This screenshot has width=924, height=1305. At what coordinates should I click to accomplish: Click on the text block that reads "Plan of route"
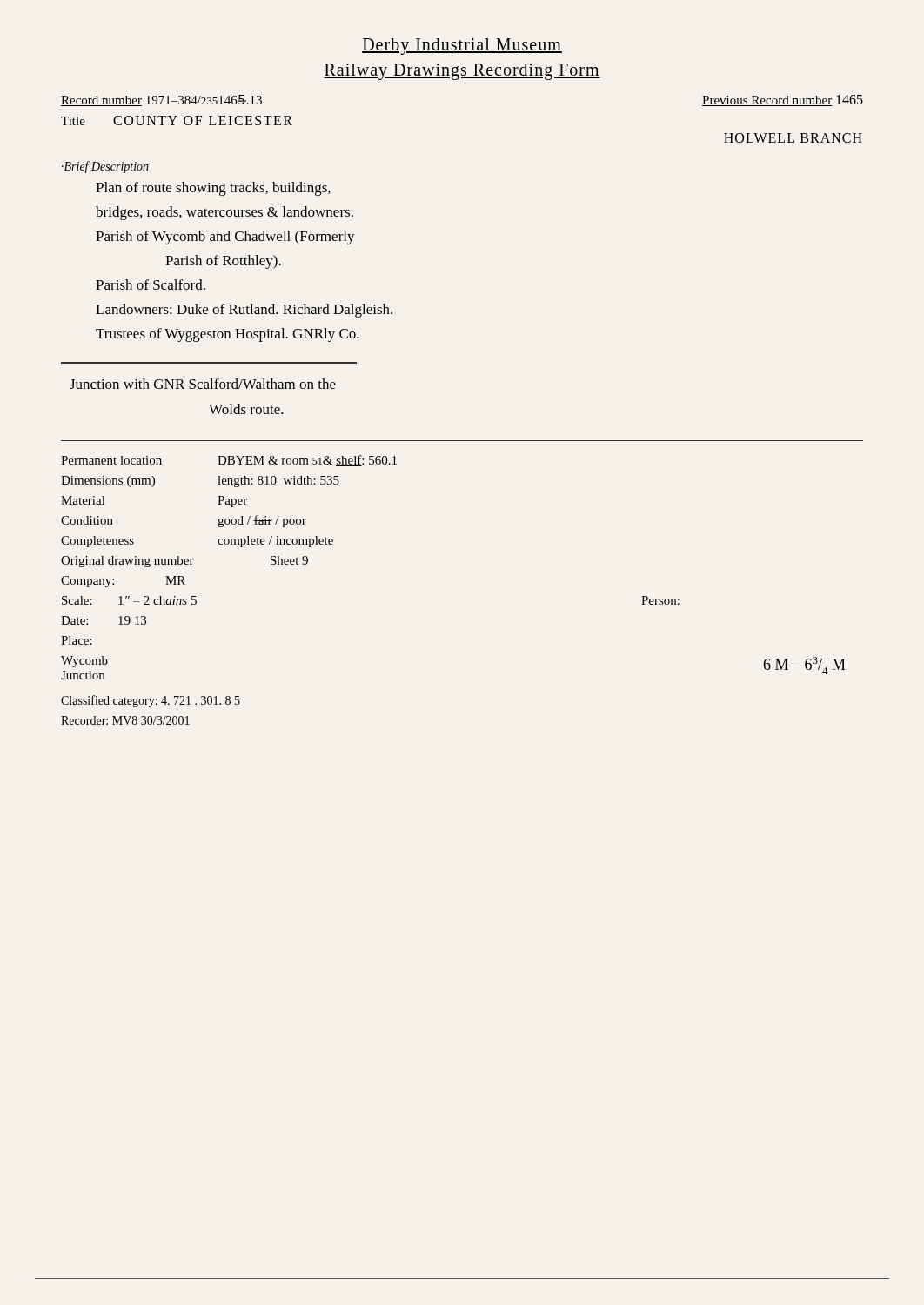click(x=213, y=189)
